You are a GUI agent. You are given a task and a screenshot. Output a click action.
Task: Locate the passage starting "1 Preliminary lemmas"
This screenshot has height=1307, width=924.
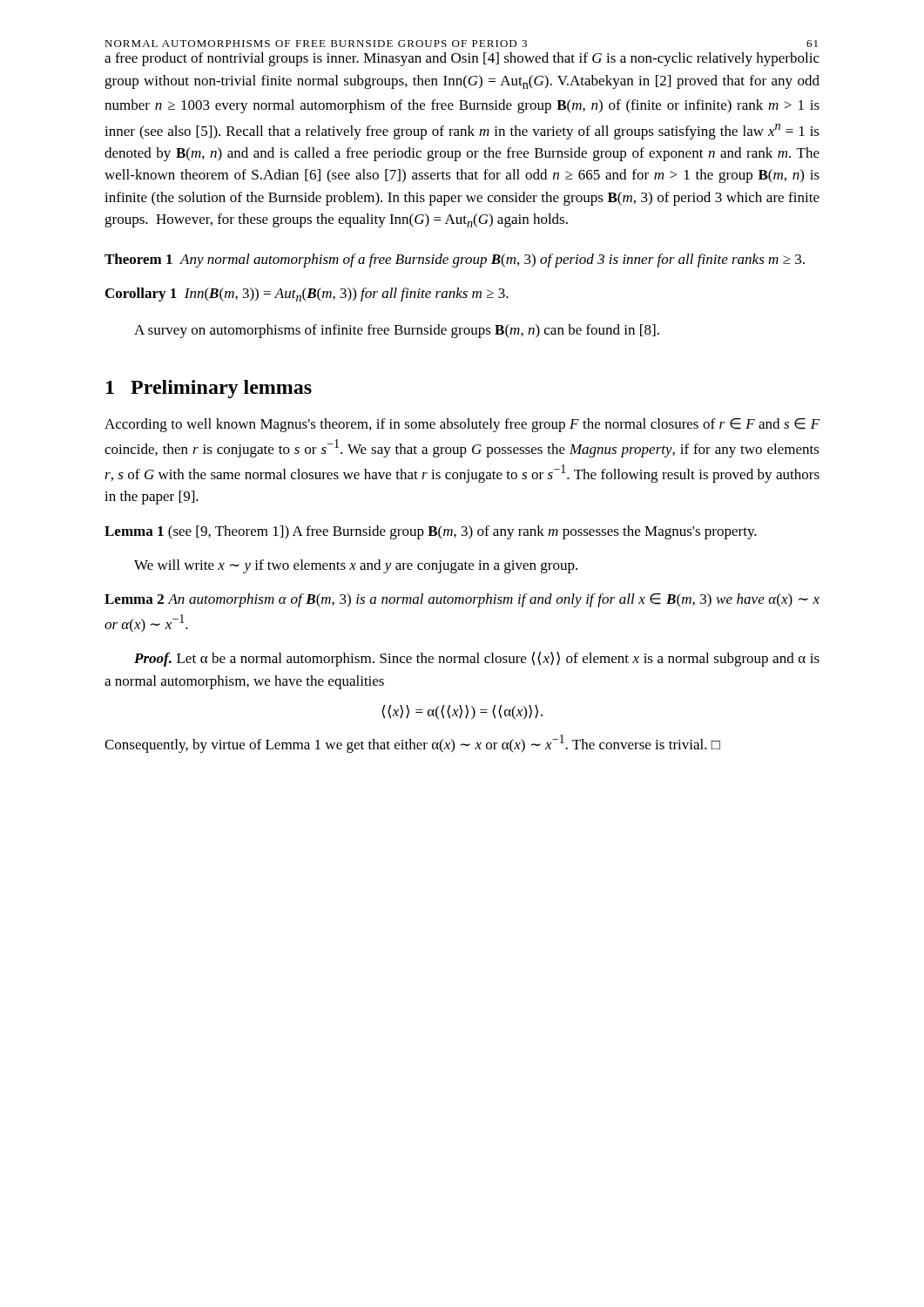[209, 389]
